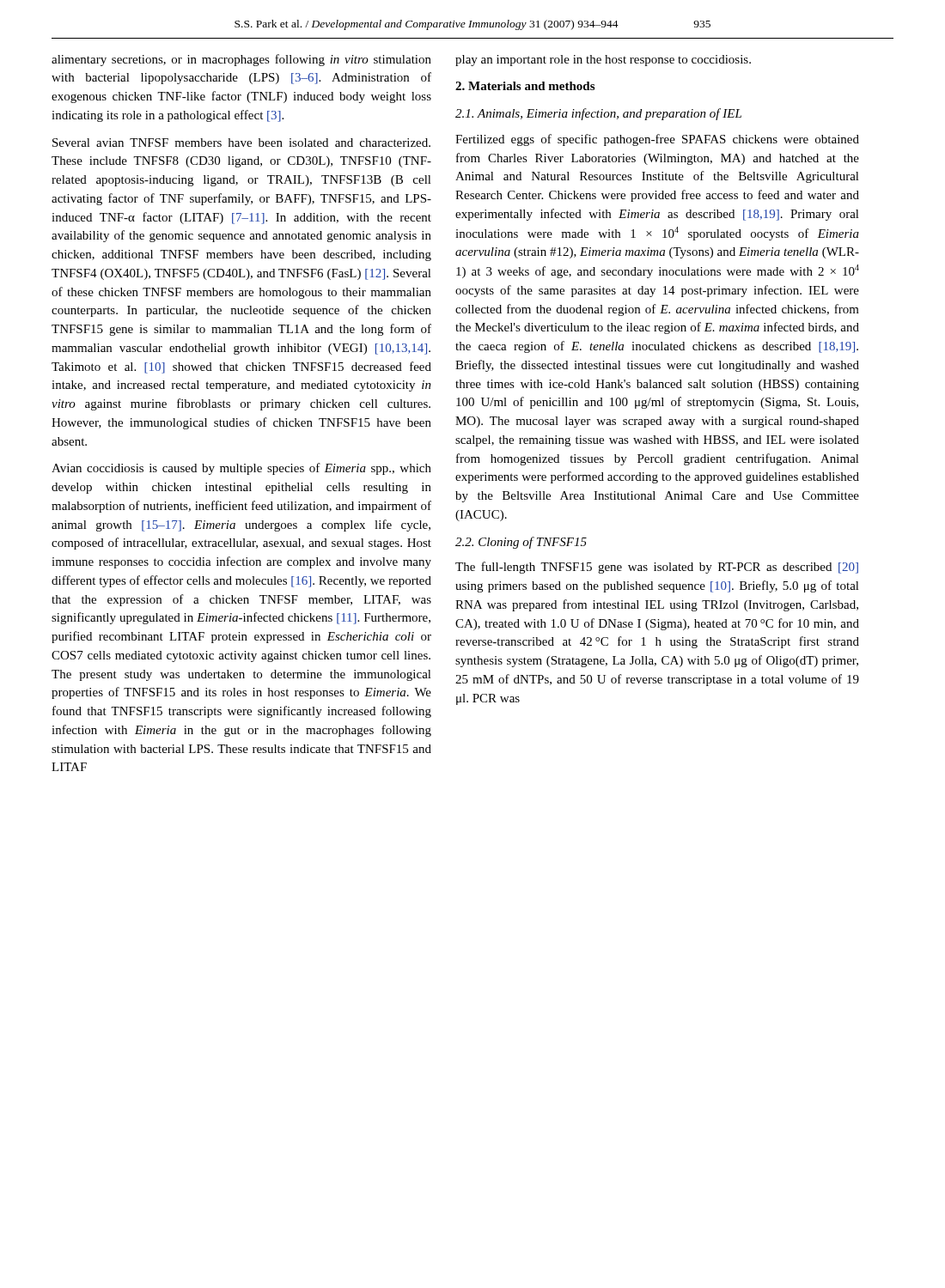Point to "2. Materials and methods"

(x=525, y=86)
